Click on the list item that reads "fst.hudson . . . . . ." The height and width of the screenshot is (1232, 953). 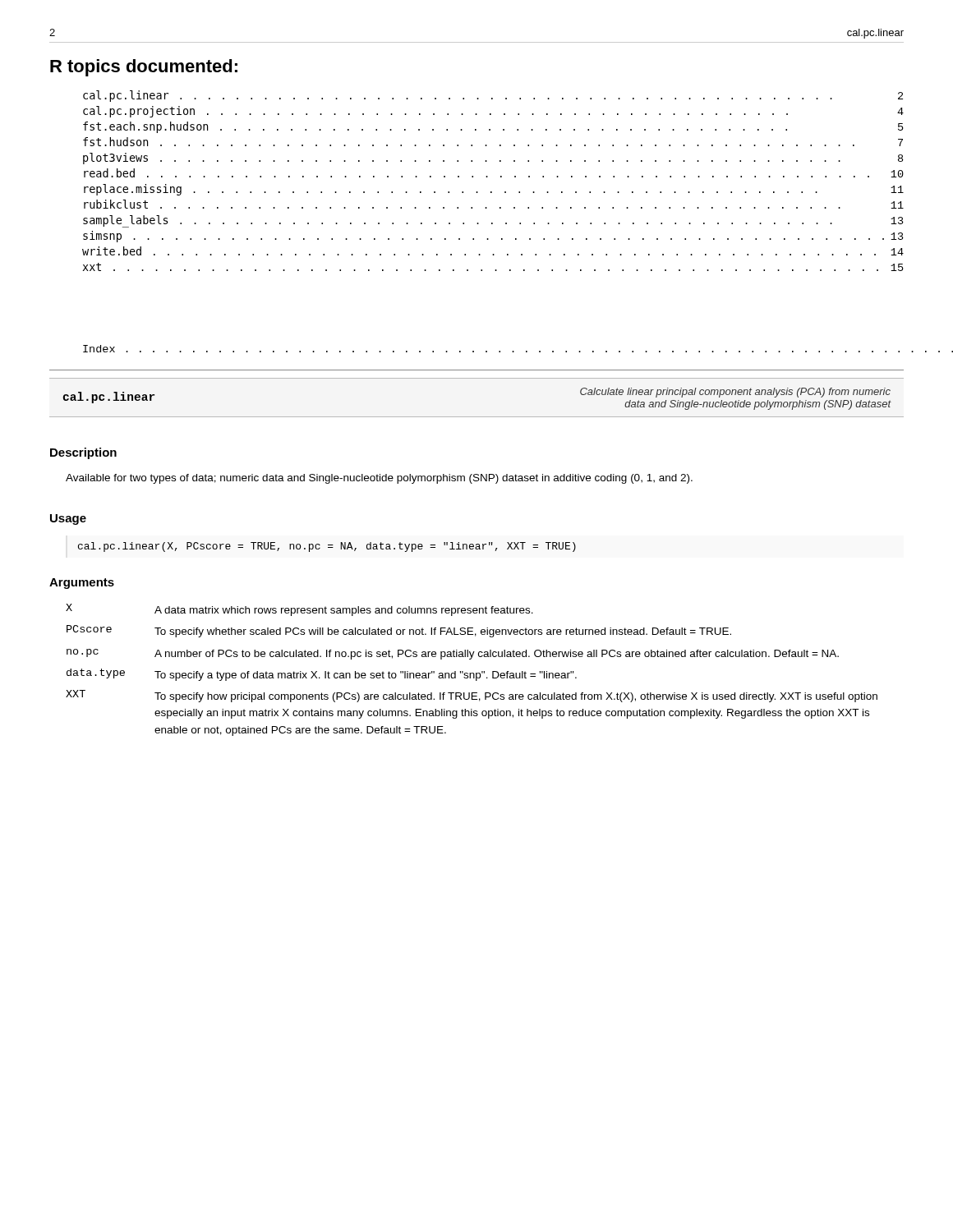coord(493,142)
